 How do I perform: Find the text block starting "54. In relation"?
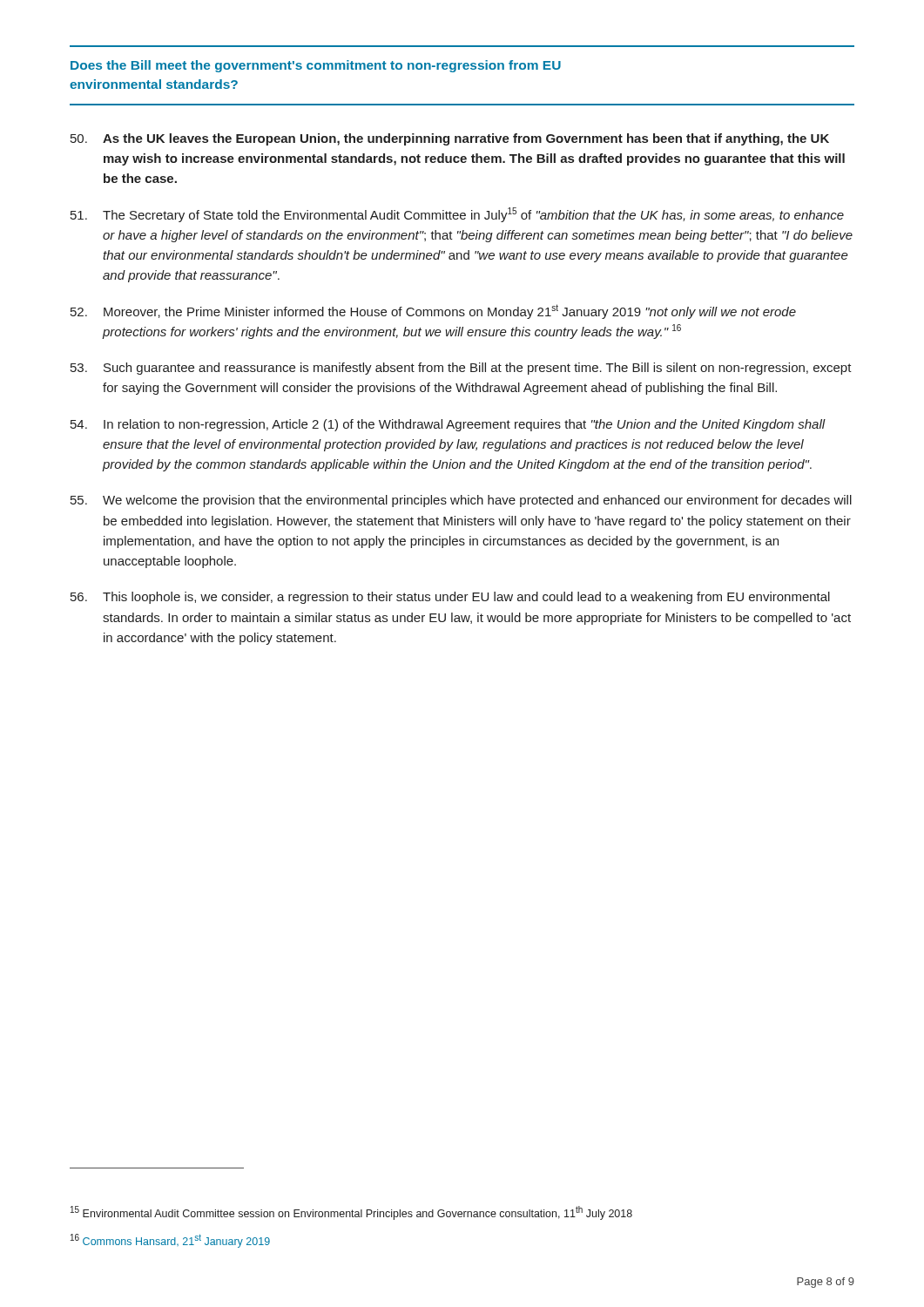(462, 444)
